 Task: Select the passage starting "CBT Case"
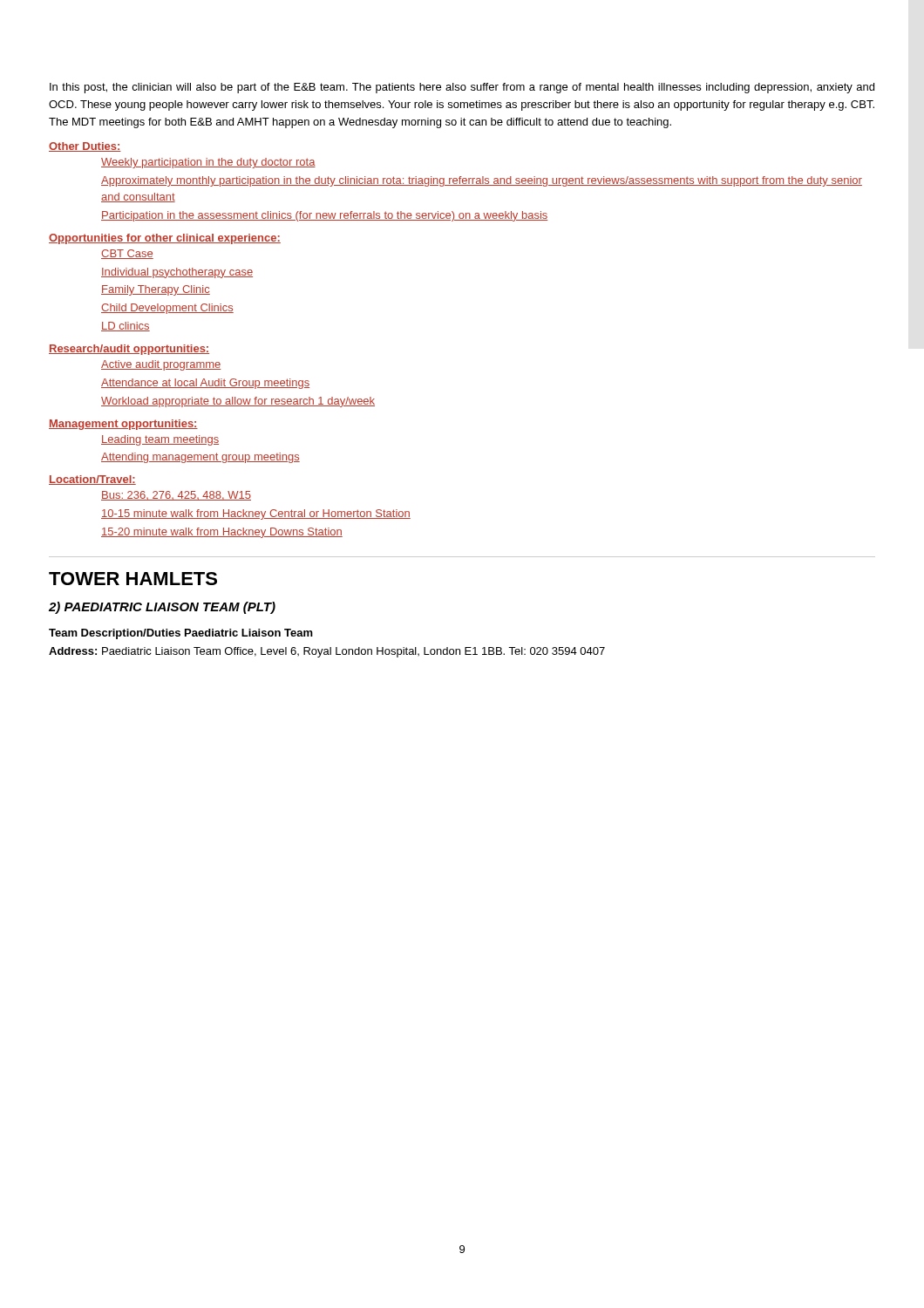(127, 253)
